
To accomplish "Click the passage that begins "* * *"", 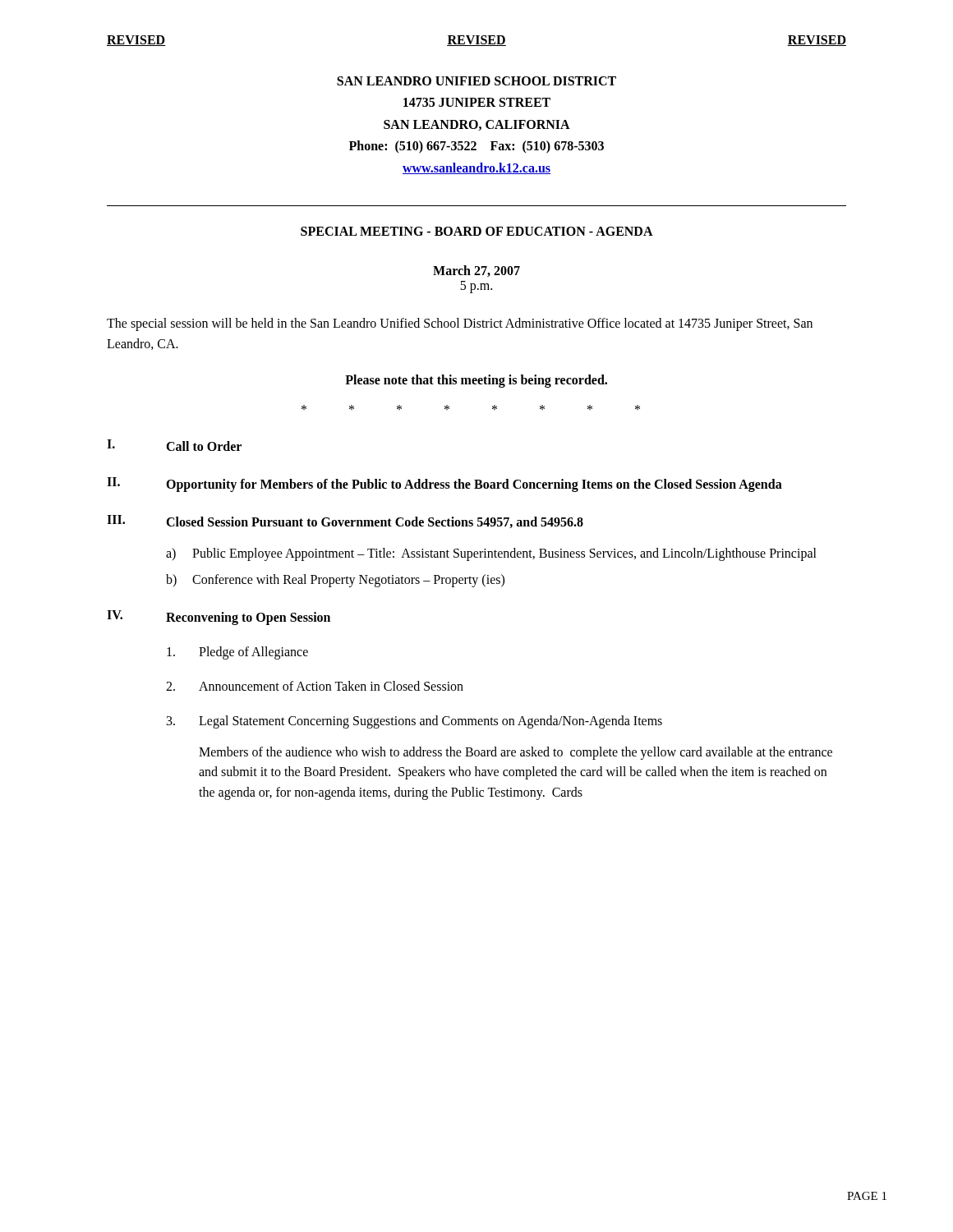I will pyautogui.click(x=304, y=407).
